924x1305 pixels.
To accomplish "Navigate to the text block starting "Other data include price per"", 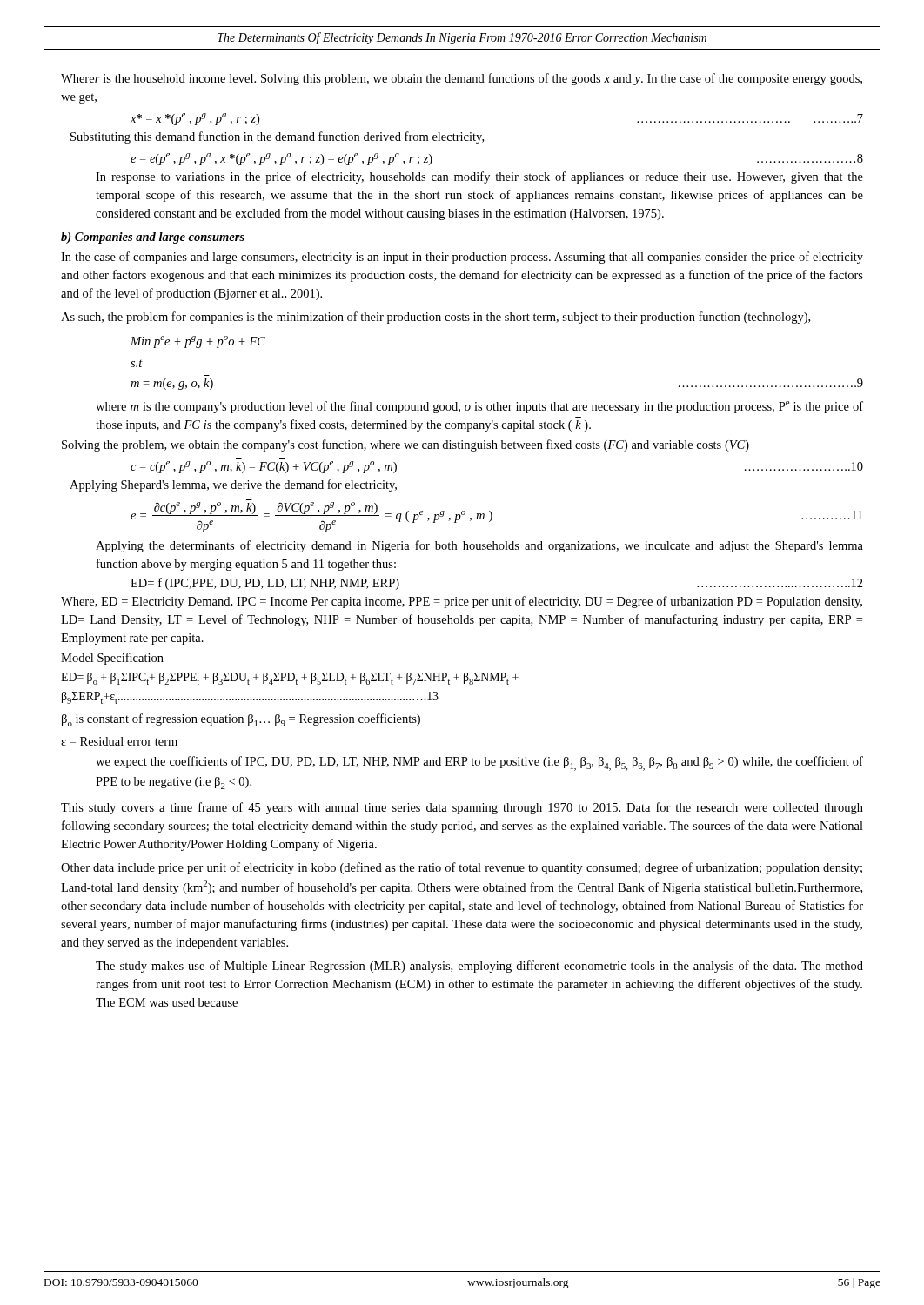I will coord(462,905).
